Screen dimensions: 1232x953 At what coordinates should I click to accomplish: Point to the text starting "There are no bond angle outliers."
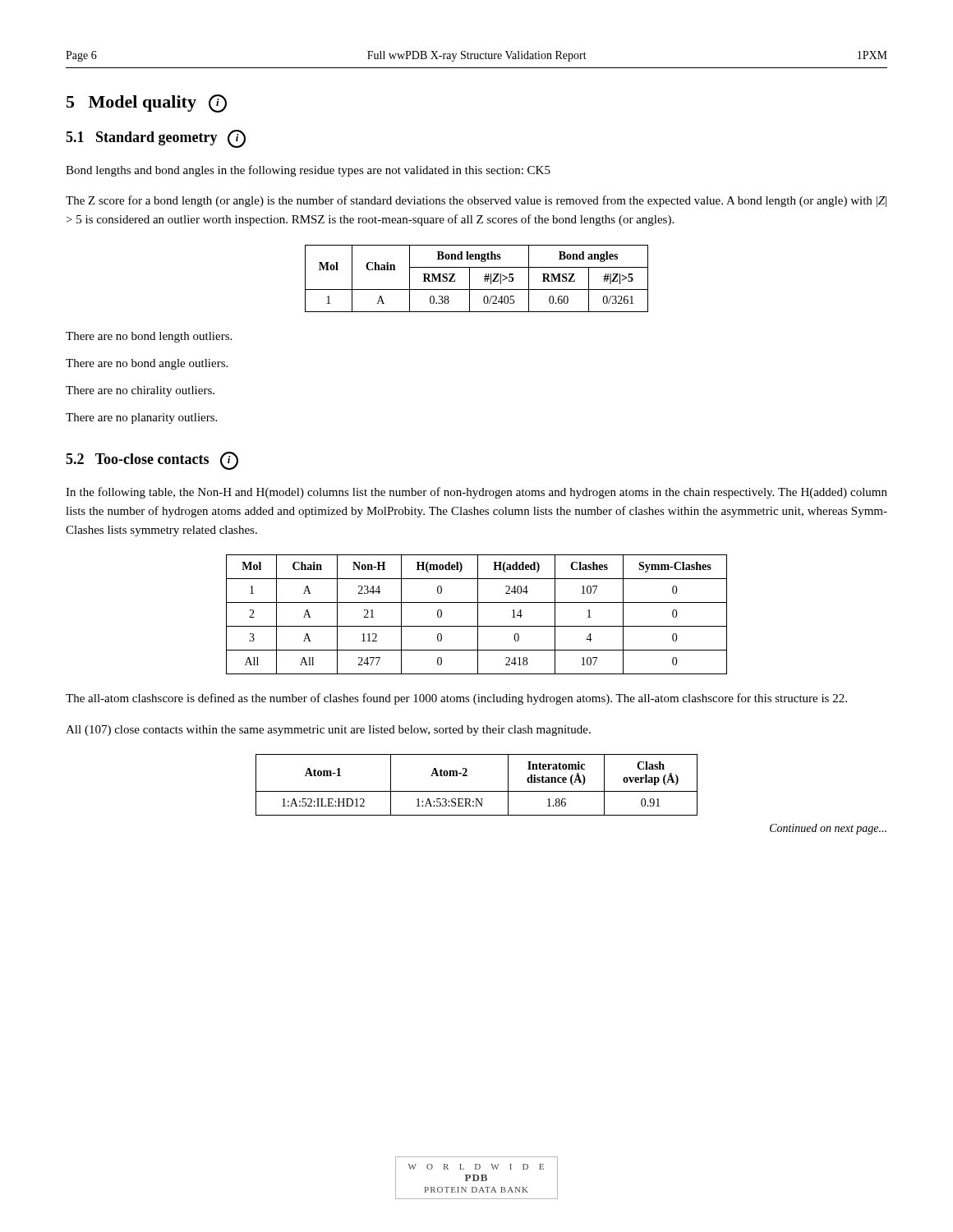click(x=147, y=364)
